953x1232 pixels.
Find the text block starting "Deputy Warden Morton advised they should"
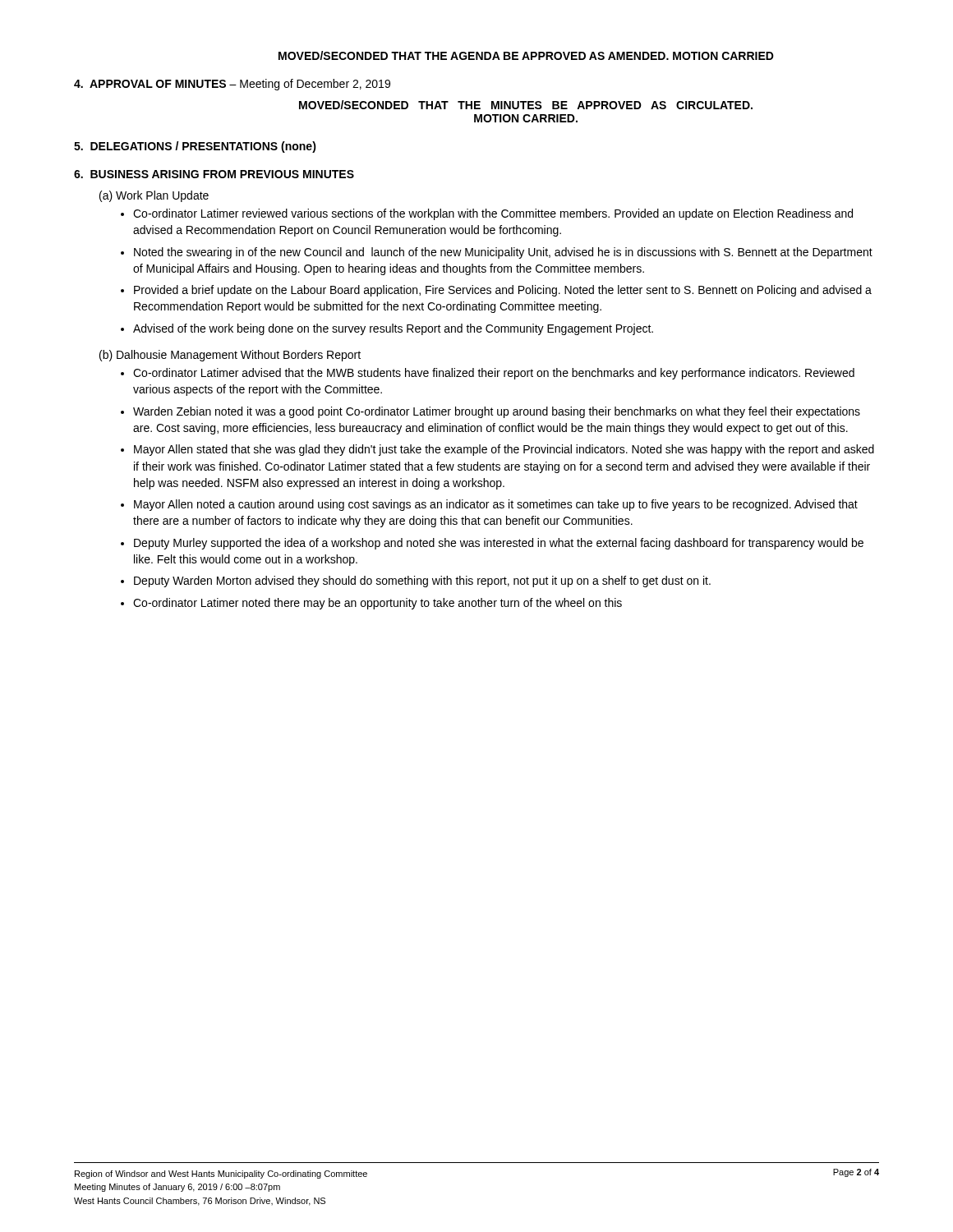click(422, 581)
